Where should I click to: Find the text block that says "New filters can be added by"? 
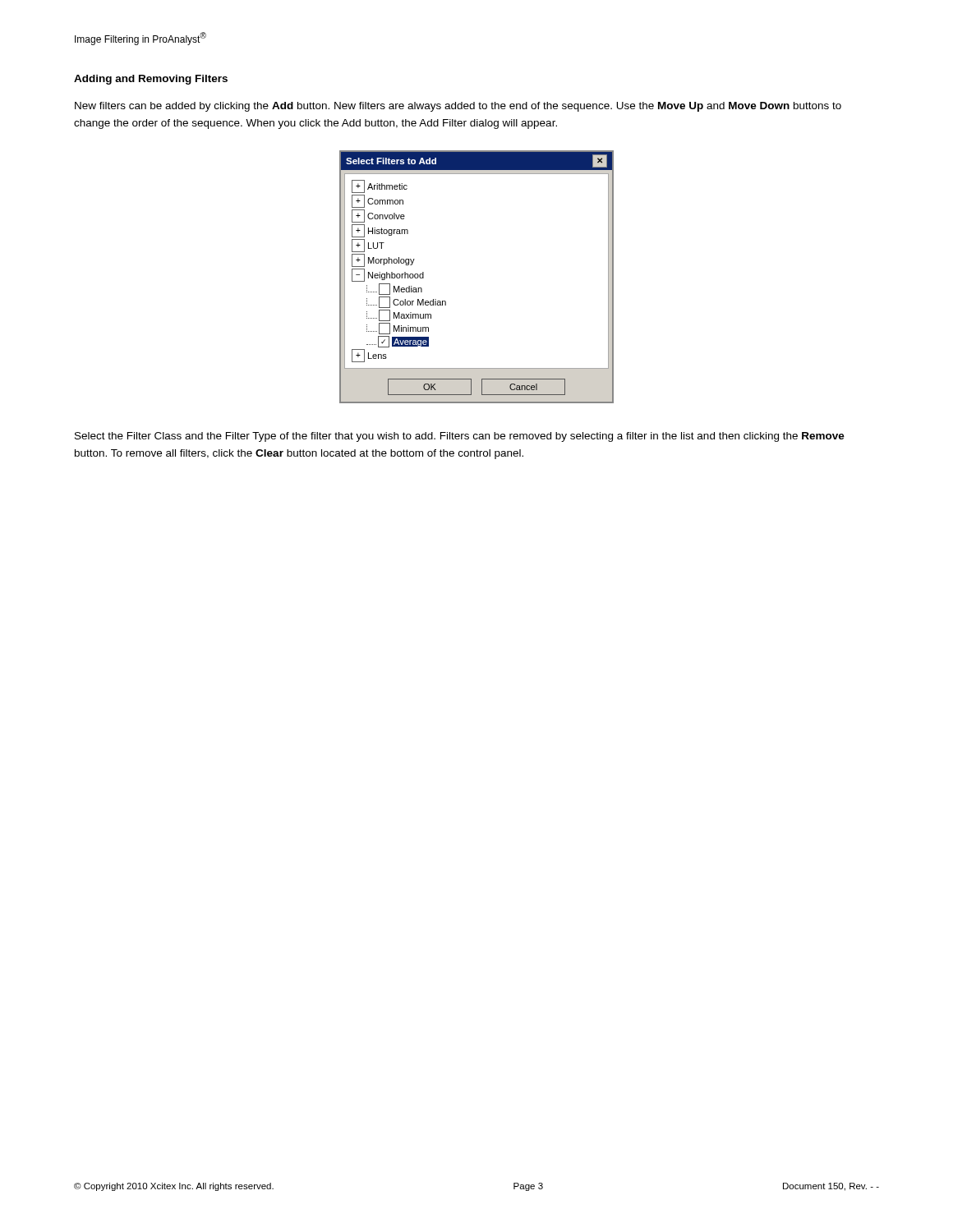tap(458, 114)
